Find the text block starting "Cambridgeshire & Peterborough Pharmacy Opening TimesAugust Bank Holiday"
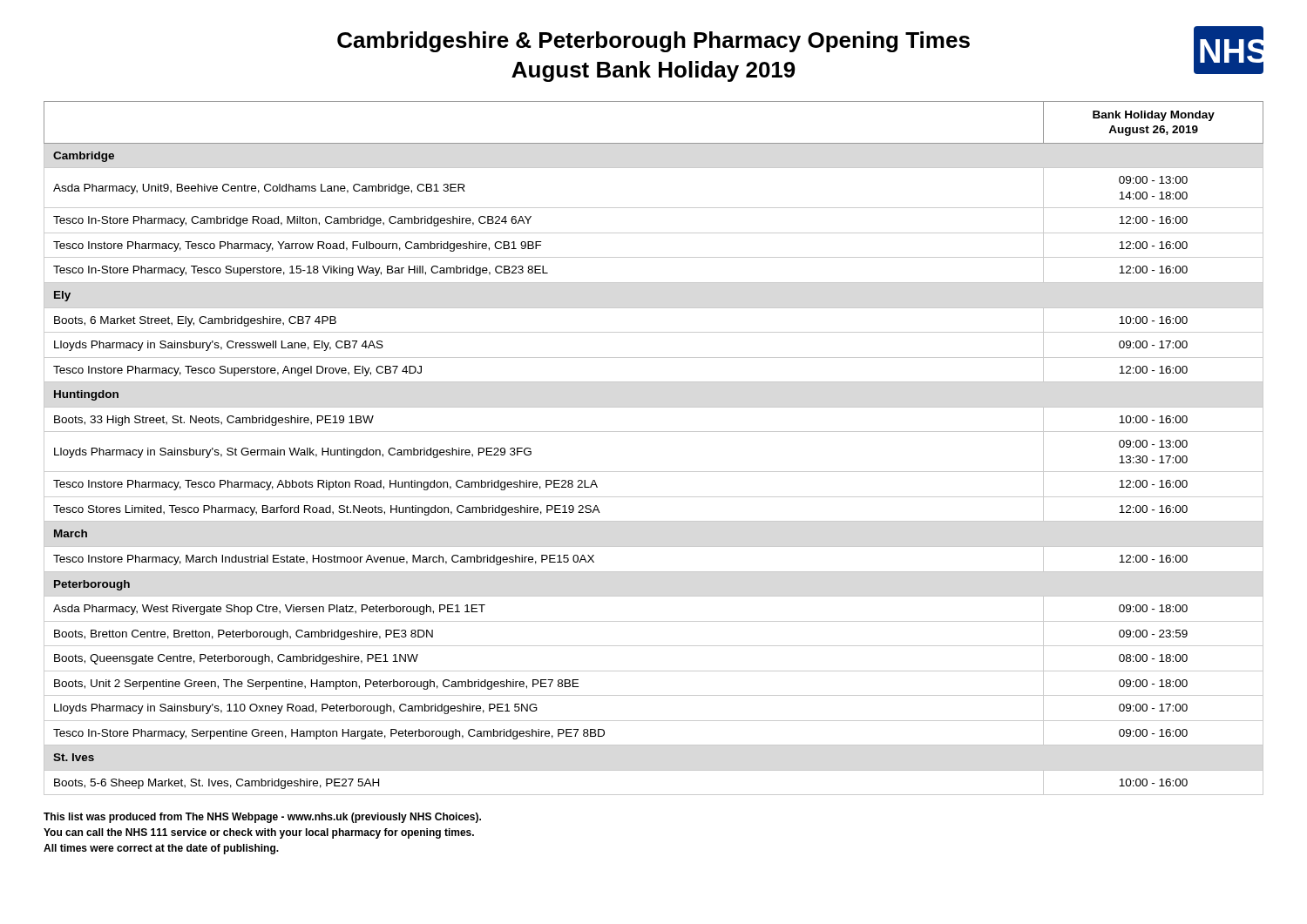 point(654,56)
